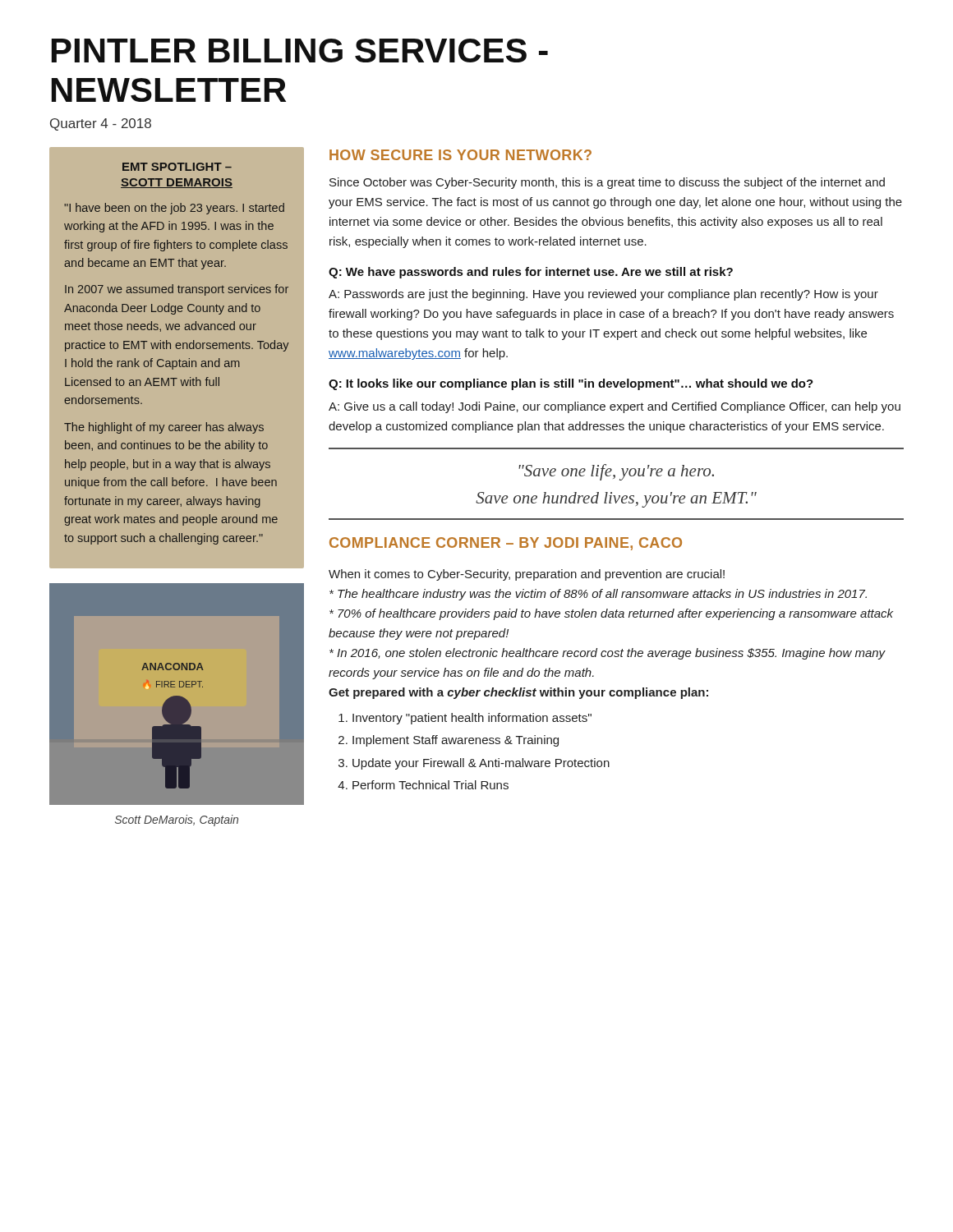Click on the element starting "Implement Staff awareness & Training"
Viewport: 953px width, 1232px height.
tap(456, 740)
